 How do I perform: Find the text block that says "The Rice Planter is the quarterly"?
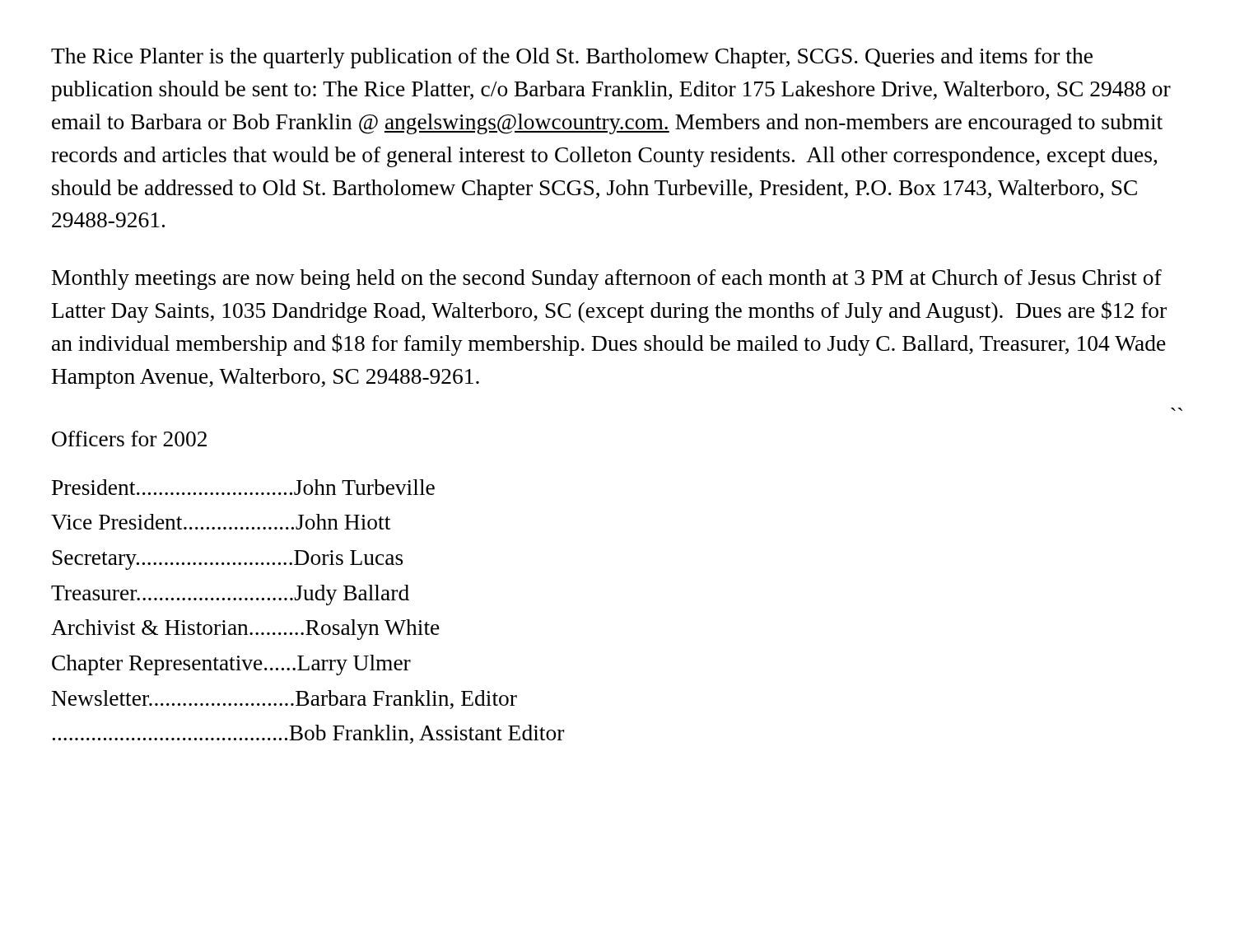tap(611, 138)
